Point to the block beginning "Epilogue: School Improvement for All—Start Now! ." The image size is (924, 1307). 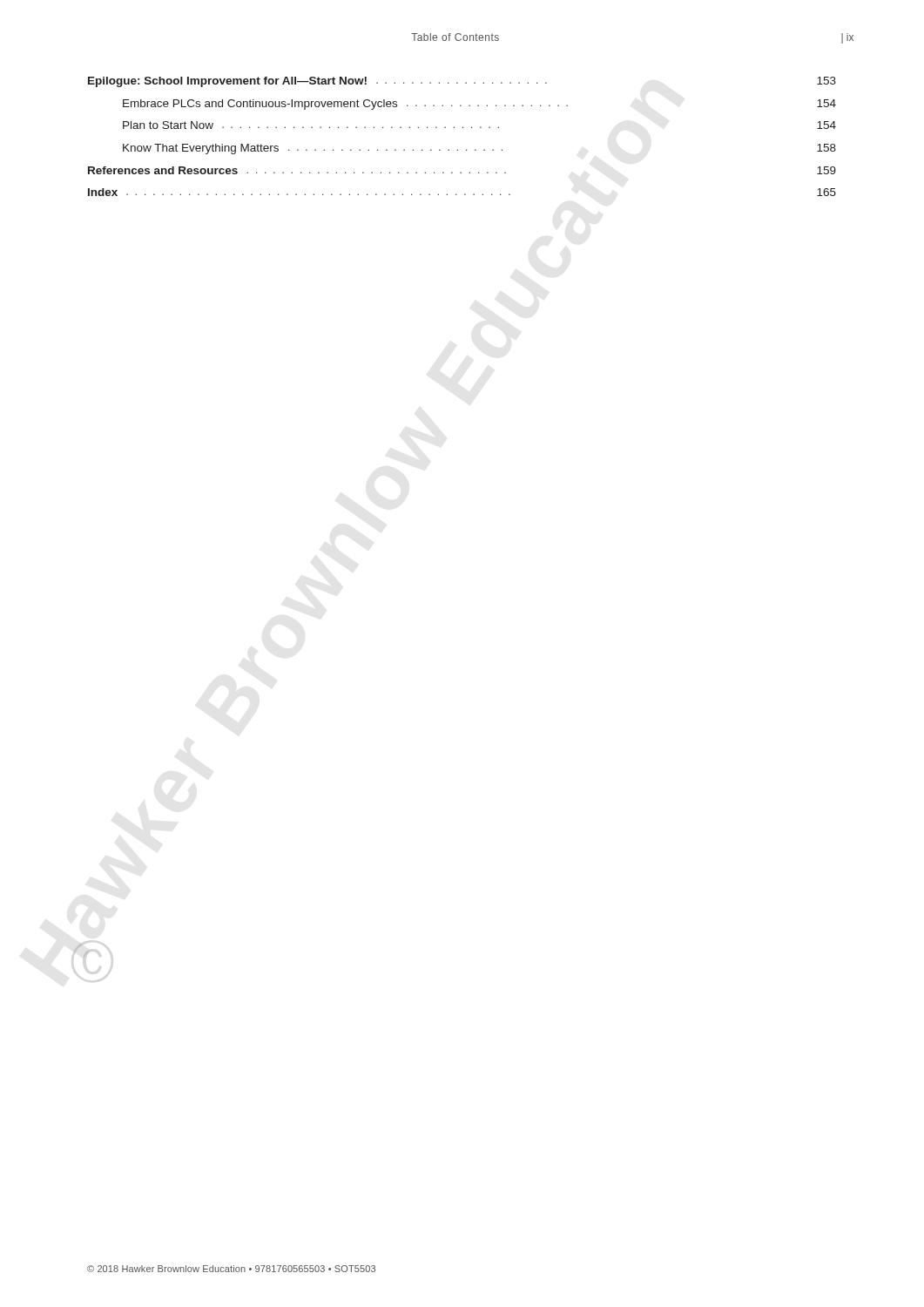462,81
